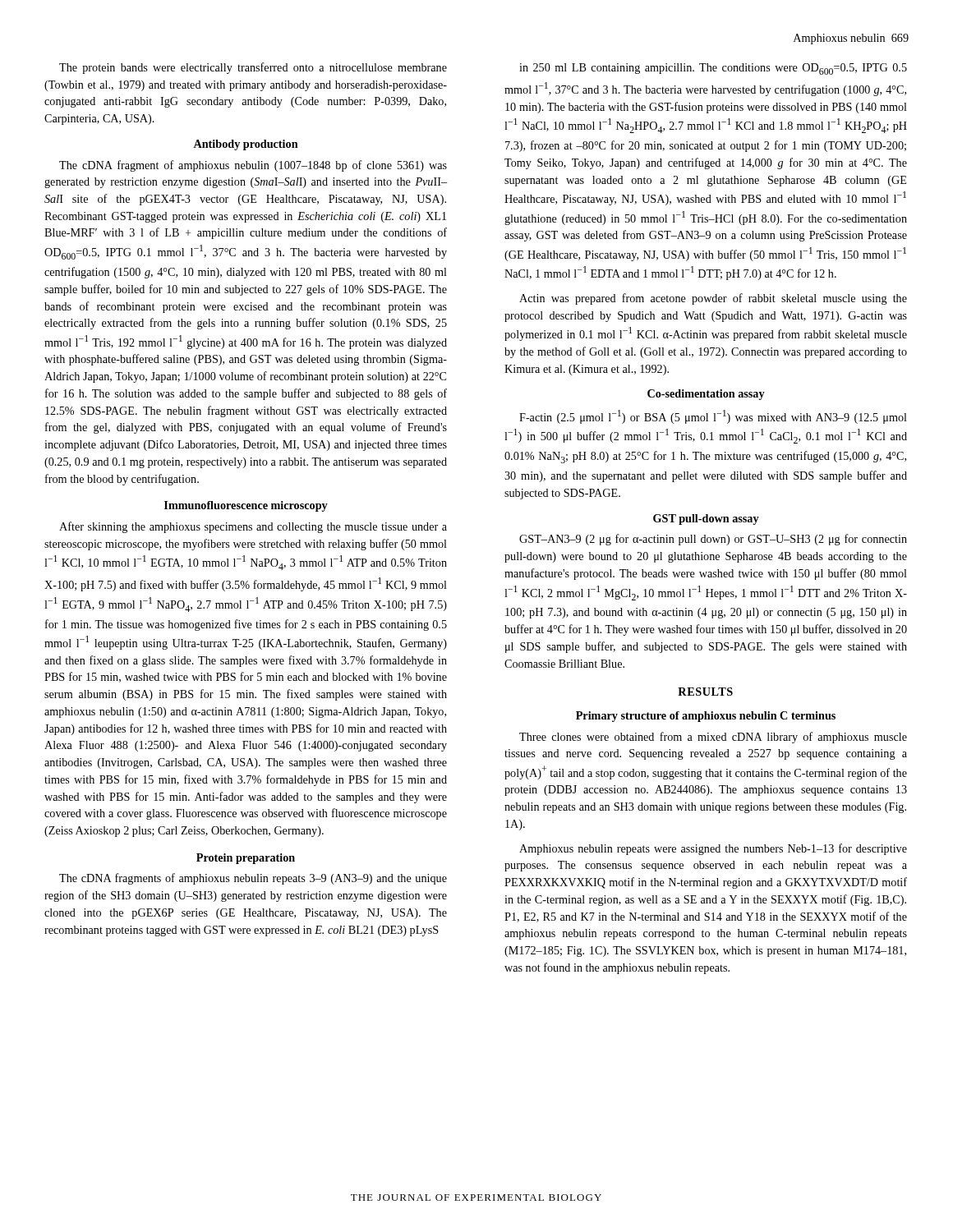Locate the text block with the text "After skinning the amphioxus specimens and collecting the"
Image resolution: width=953 pixels, height=1232 pixels.
click(x=246, y=679)
